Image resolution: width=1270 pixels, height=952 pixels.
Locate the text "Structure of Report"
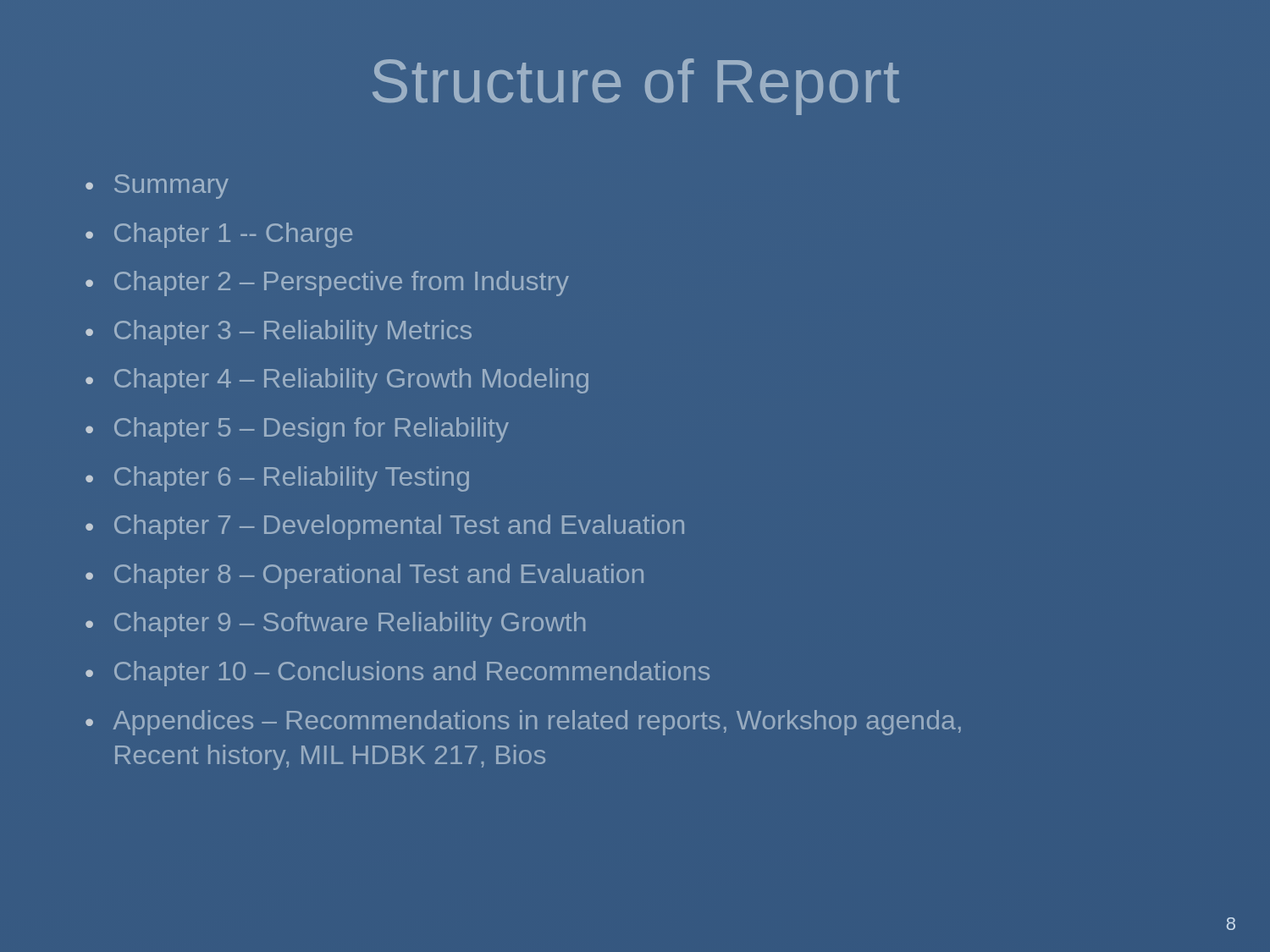pyautogui.click(x=635, y=81)
